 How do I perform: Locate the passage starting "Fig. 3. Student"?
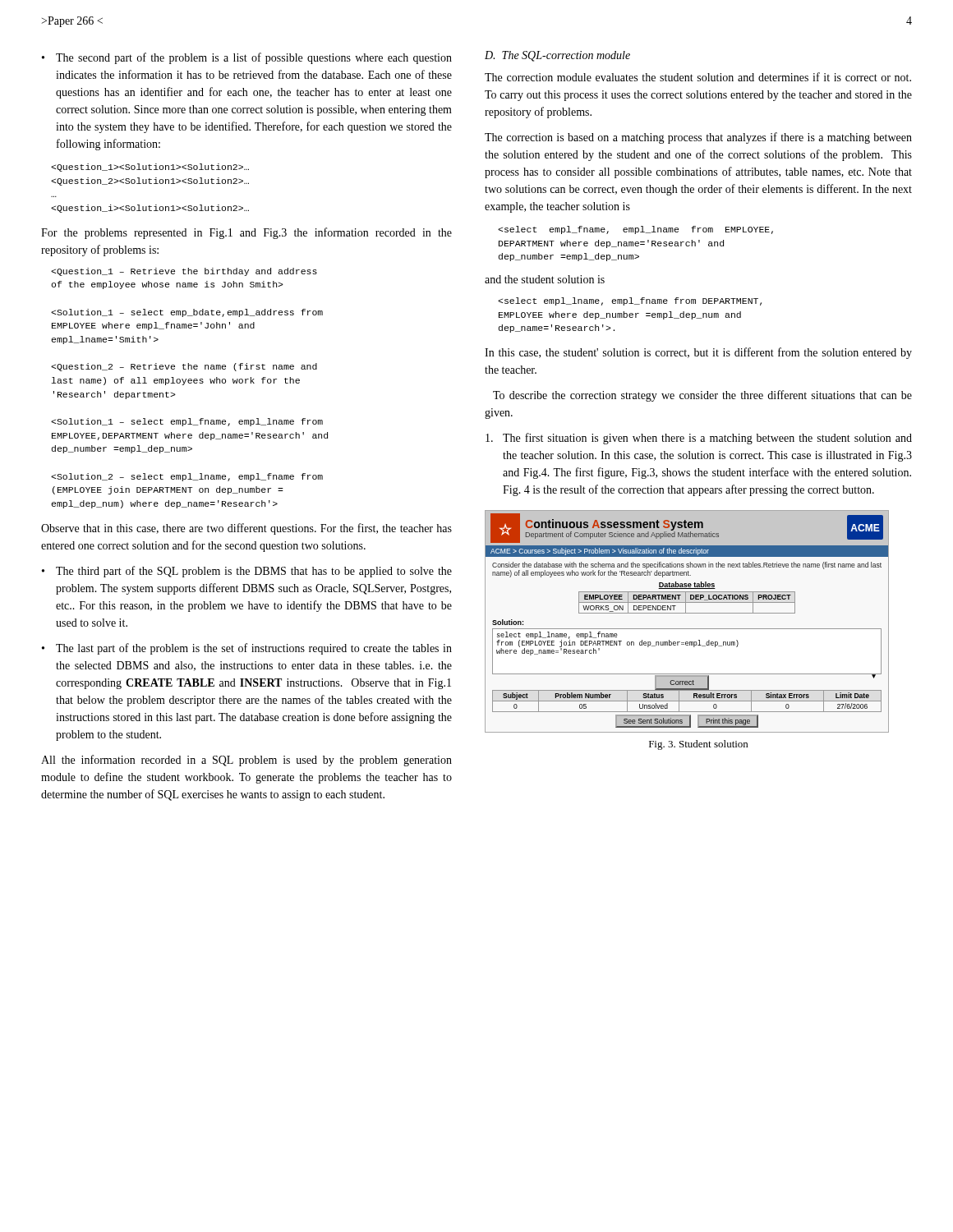[x=698, y=744]
